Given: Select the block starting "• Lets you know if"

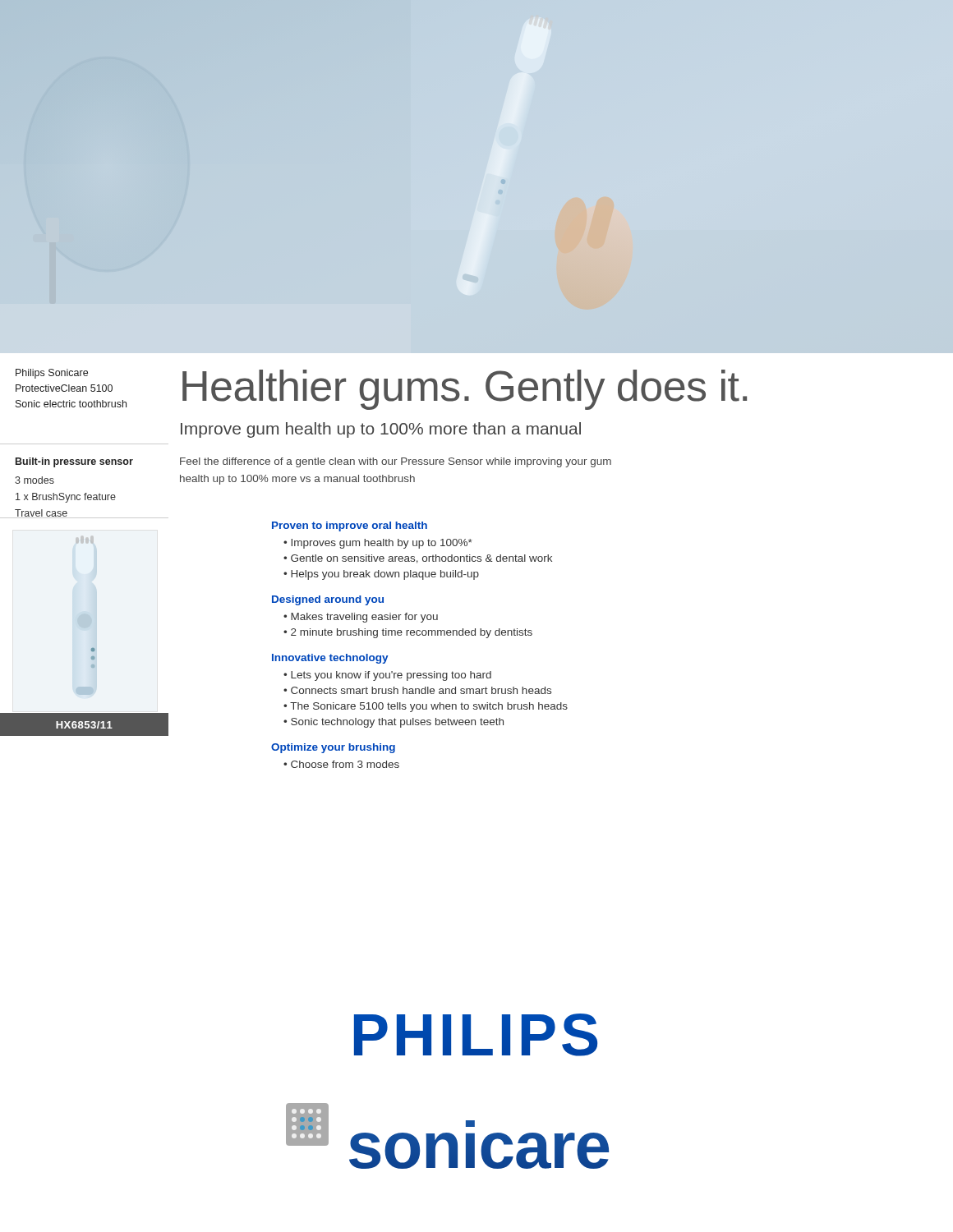Looking at the screenshot, I should [x=387, y=676].
